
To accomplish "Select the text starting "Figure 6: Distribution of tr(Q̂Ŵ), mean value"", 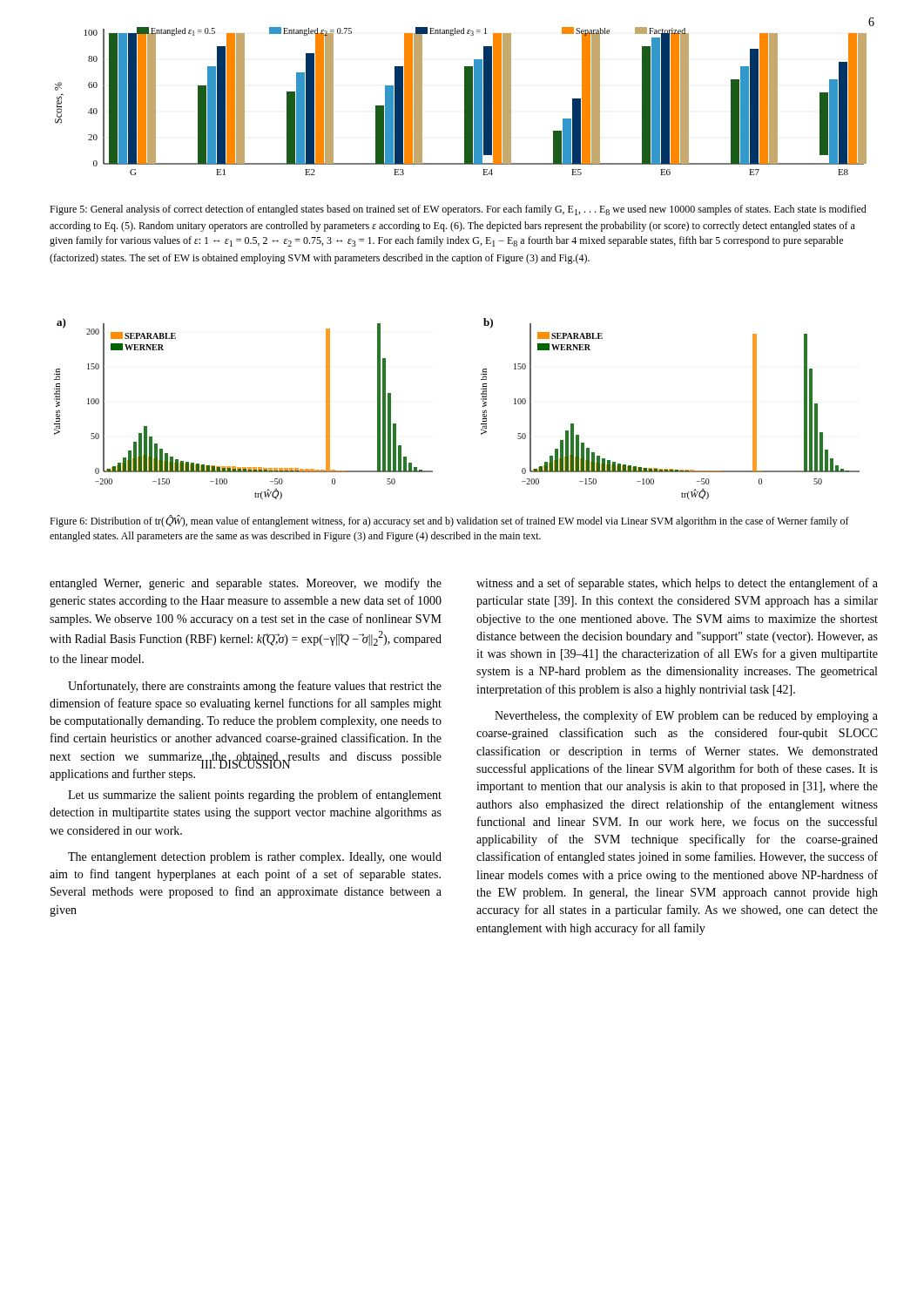I will pos(449,528).
